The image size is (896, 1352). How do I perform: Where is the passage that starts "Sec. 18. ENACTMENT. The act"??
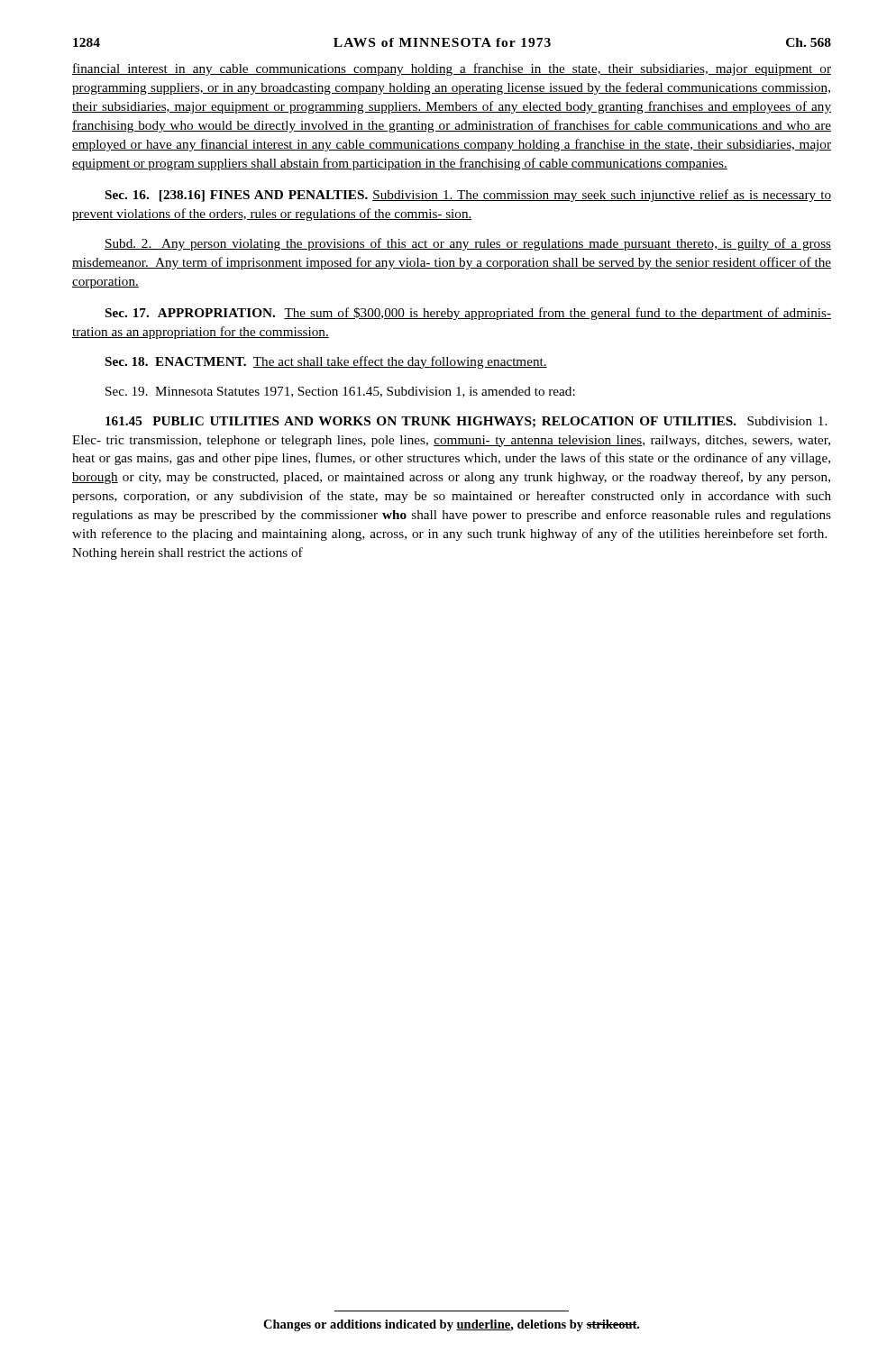(x=326, y=361)
